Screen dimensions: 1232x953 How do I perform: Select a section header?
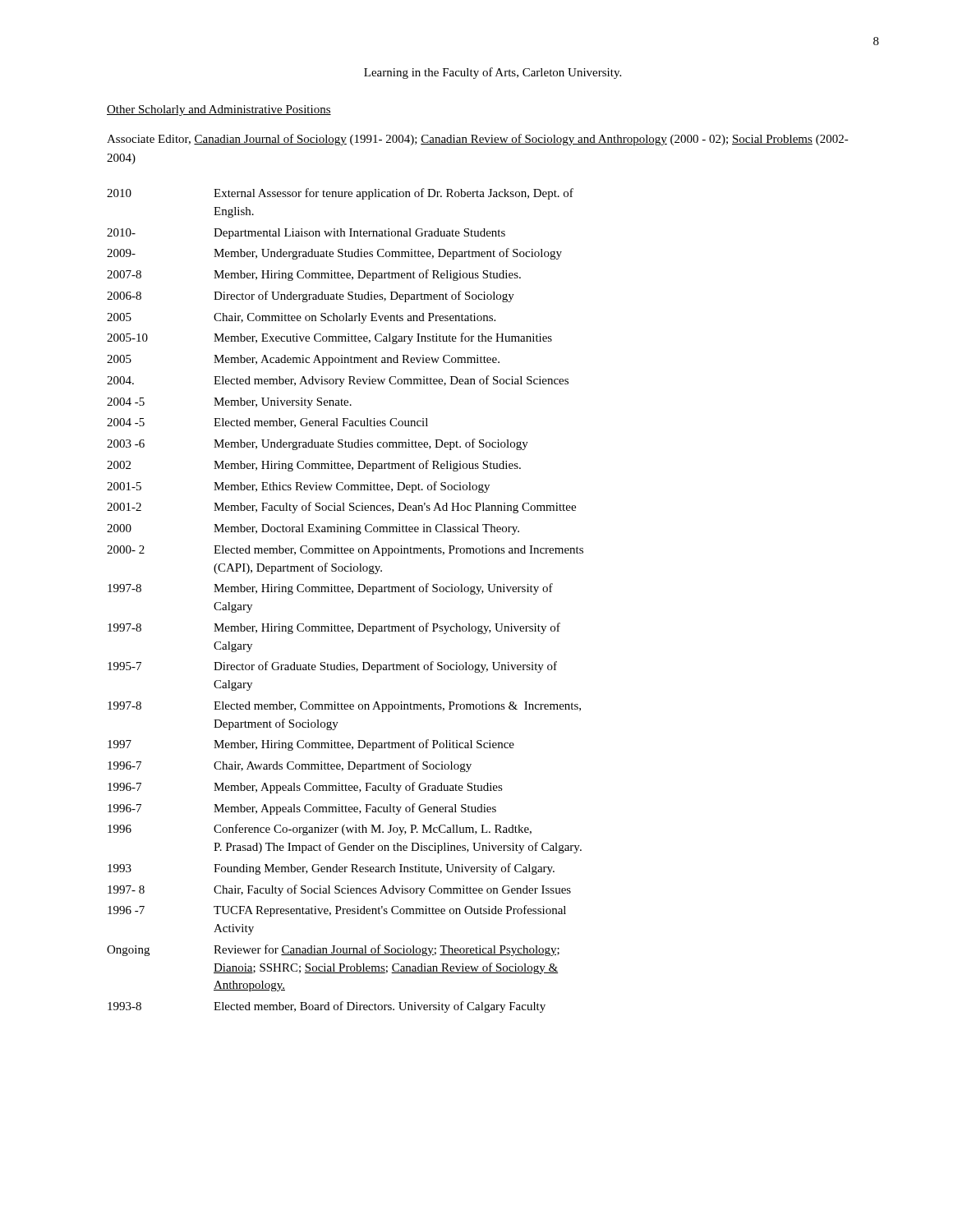[x=219, y=109]
